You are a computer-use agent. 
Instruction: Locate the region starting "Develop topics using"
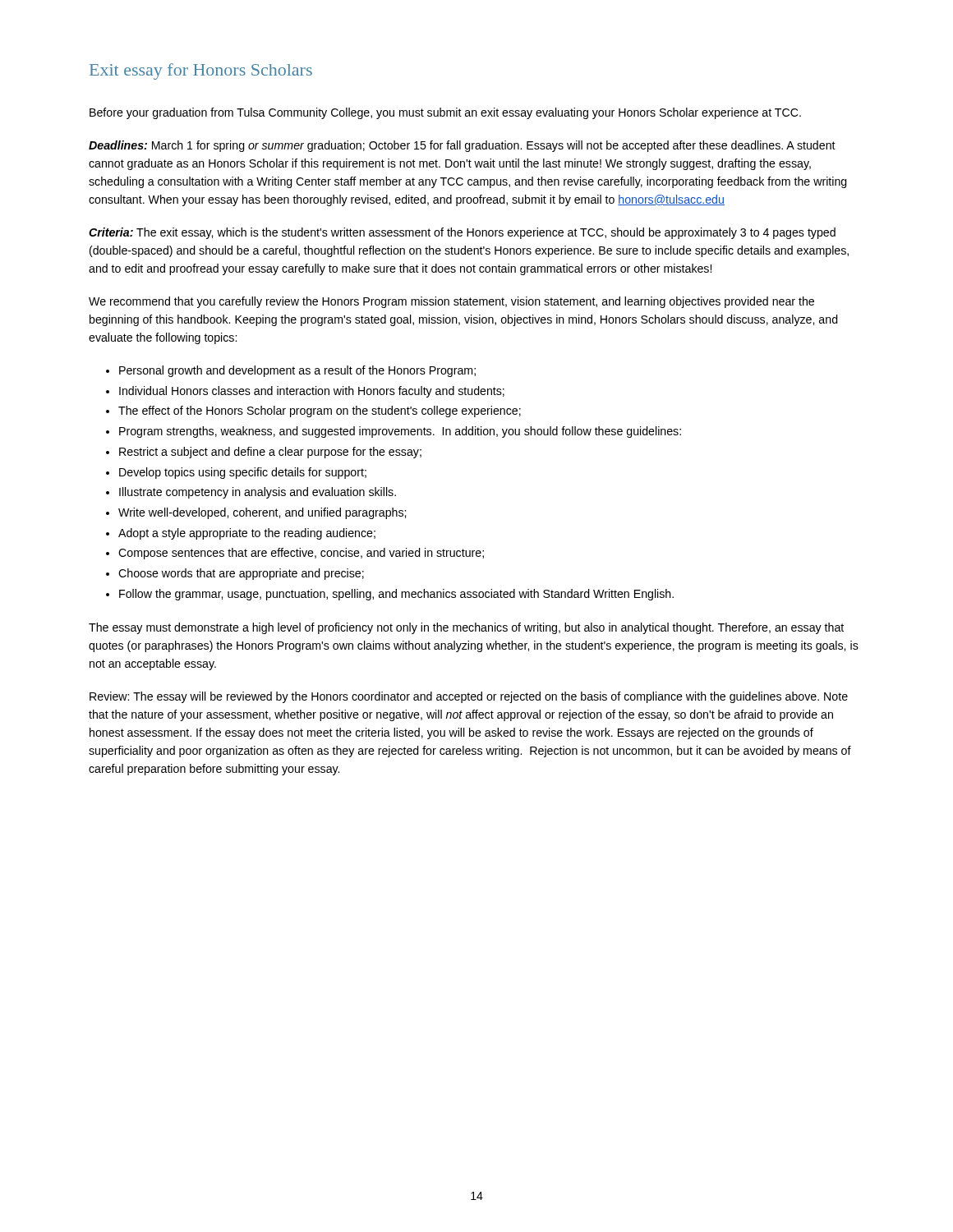[243, 472]
